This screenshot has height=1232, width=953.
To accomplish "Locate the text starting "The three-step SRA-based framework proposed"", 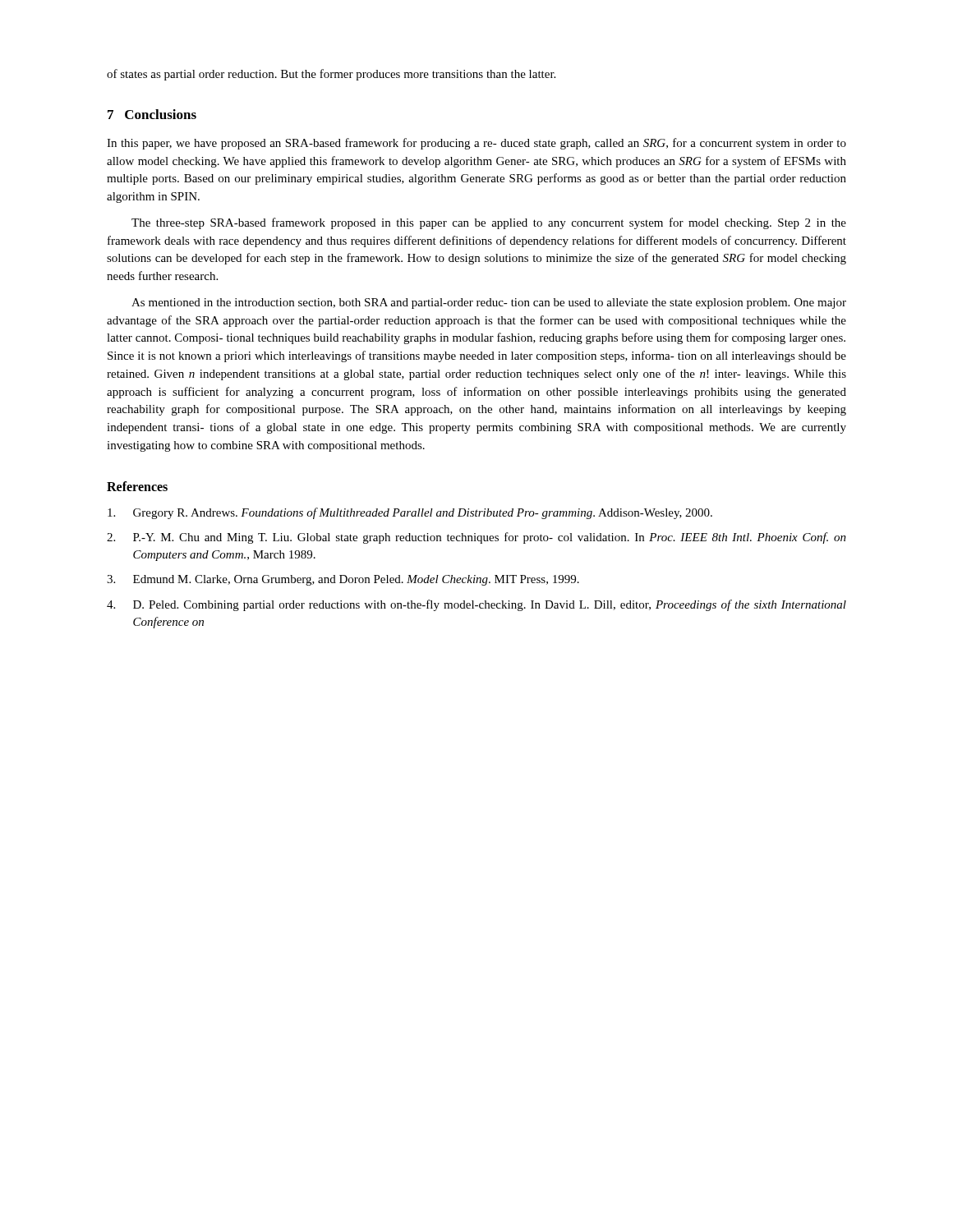I will coord(476,250).
